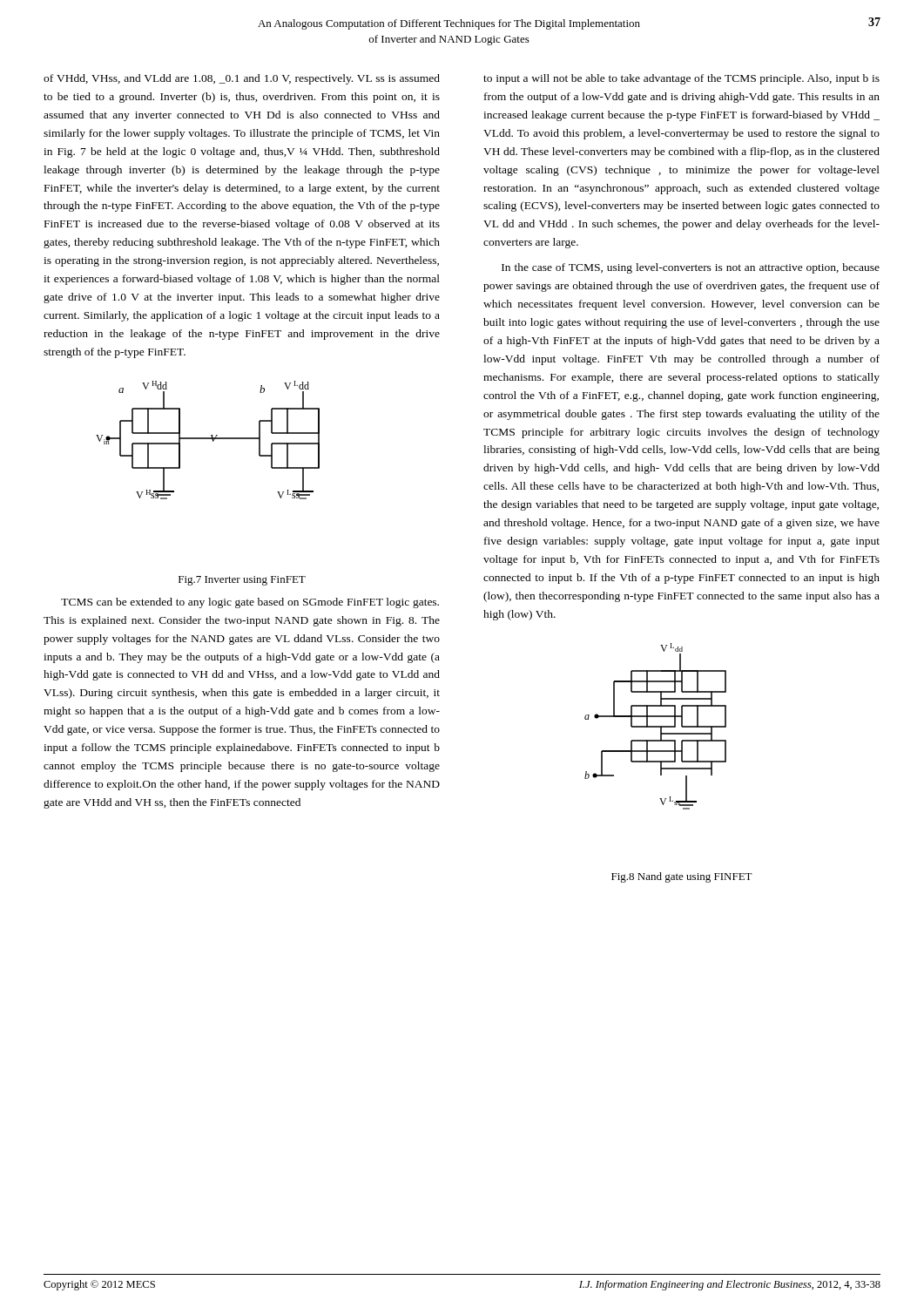Select the element starting "of VHdd, VHss, and VLdd"
The height and width of the screenshot is (1307, 924).
point(242,216)
